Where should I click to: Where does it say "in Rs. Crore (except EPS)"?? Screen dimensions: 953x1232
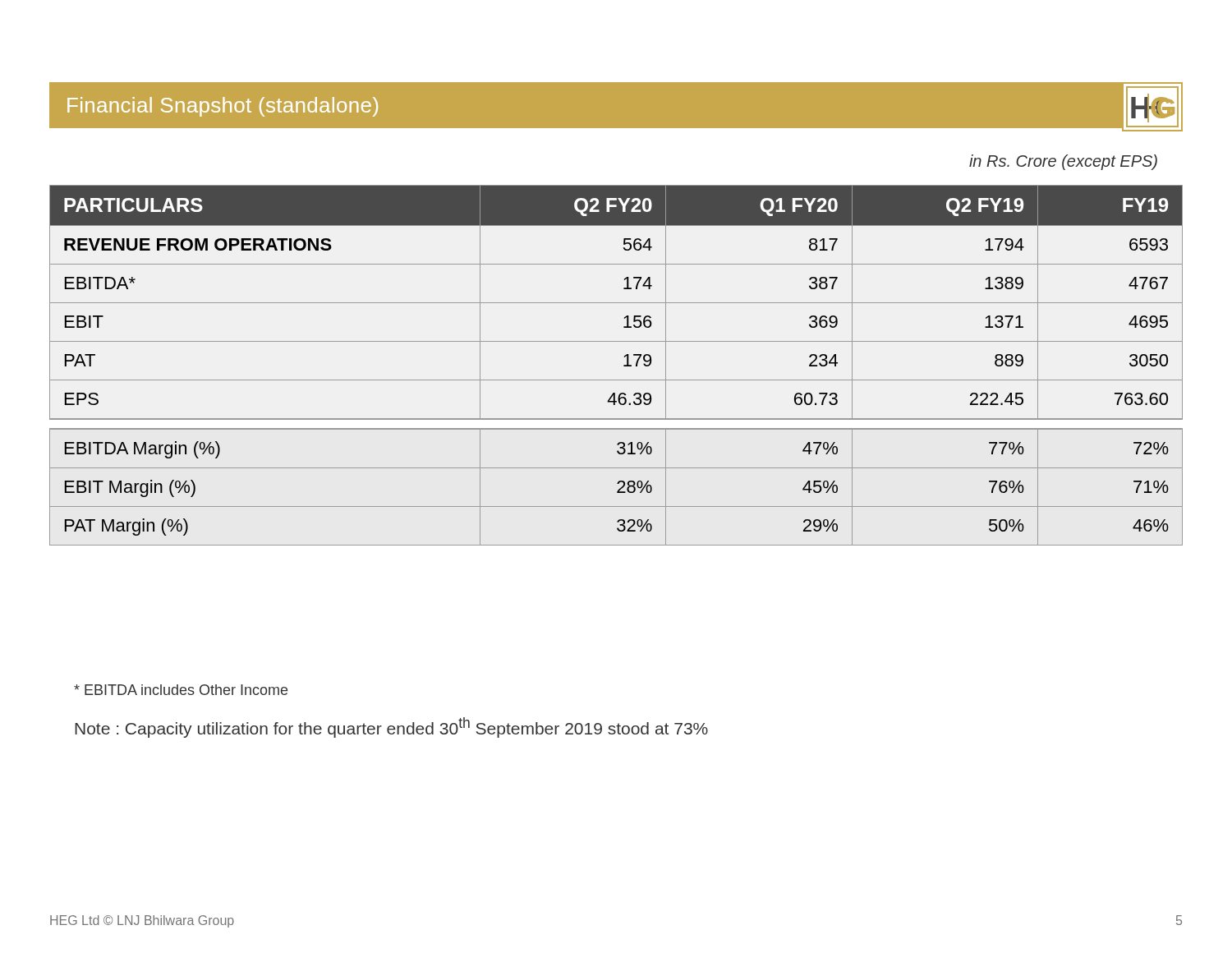tap(1064, 161)
